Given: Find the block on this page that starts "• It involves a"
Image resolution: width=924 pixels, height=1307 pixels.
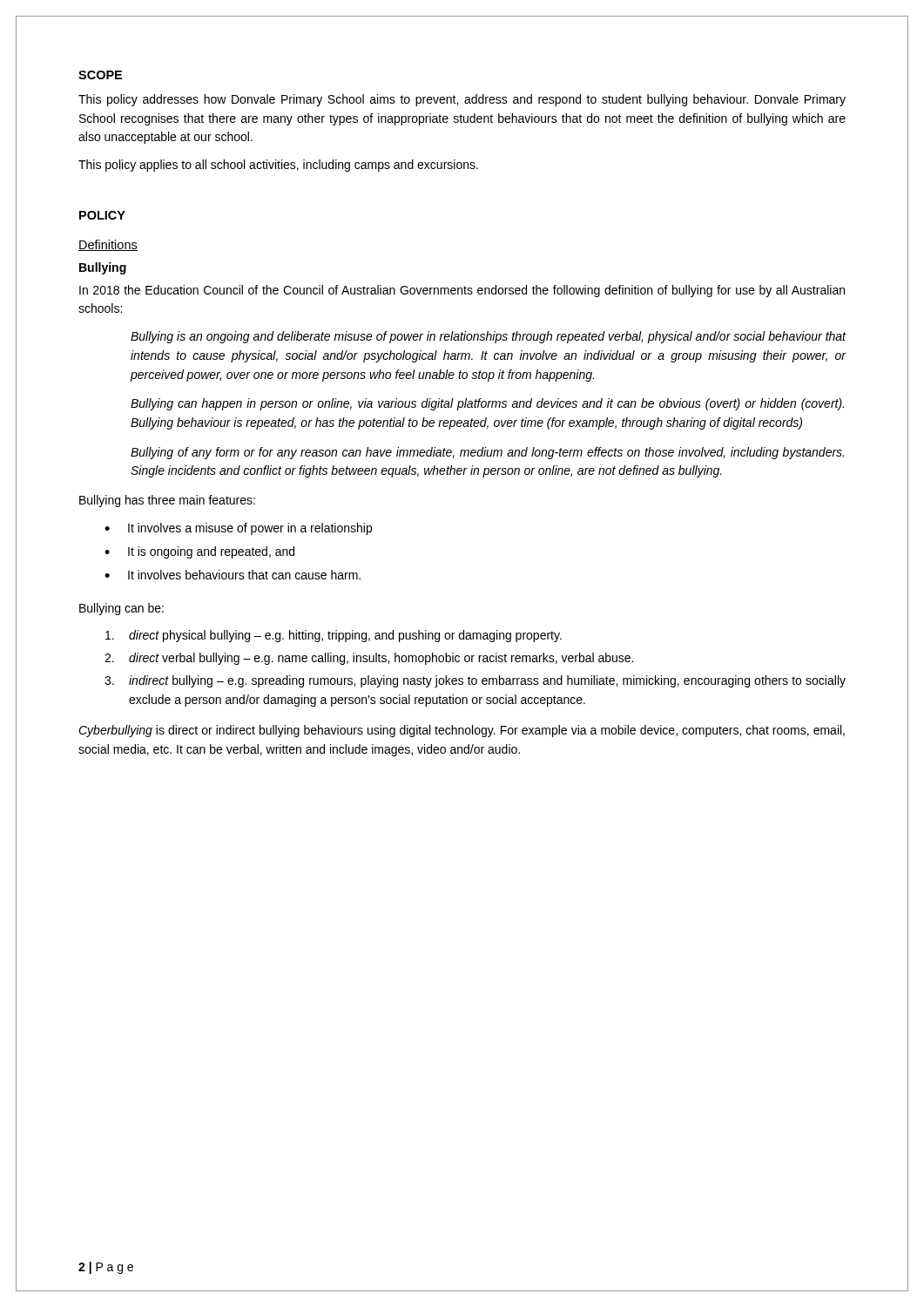Looking at the screenshot, I should tap(238, 529).
